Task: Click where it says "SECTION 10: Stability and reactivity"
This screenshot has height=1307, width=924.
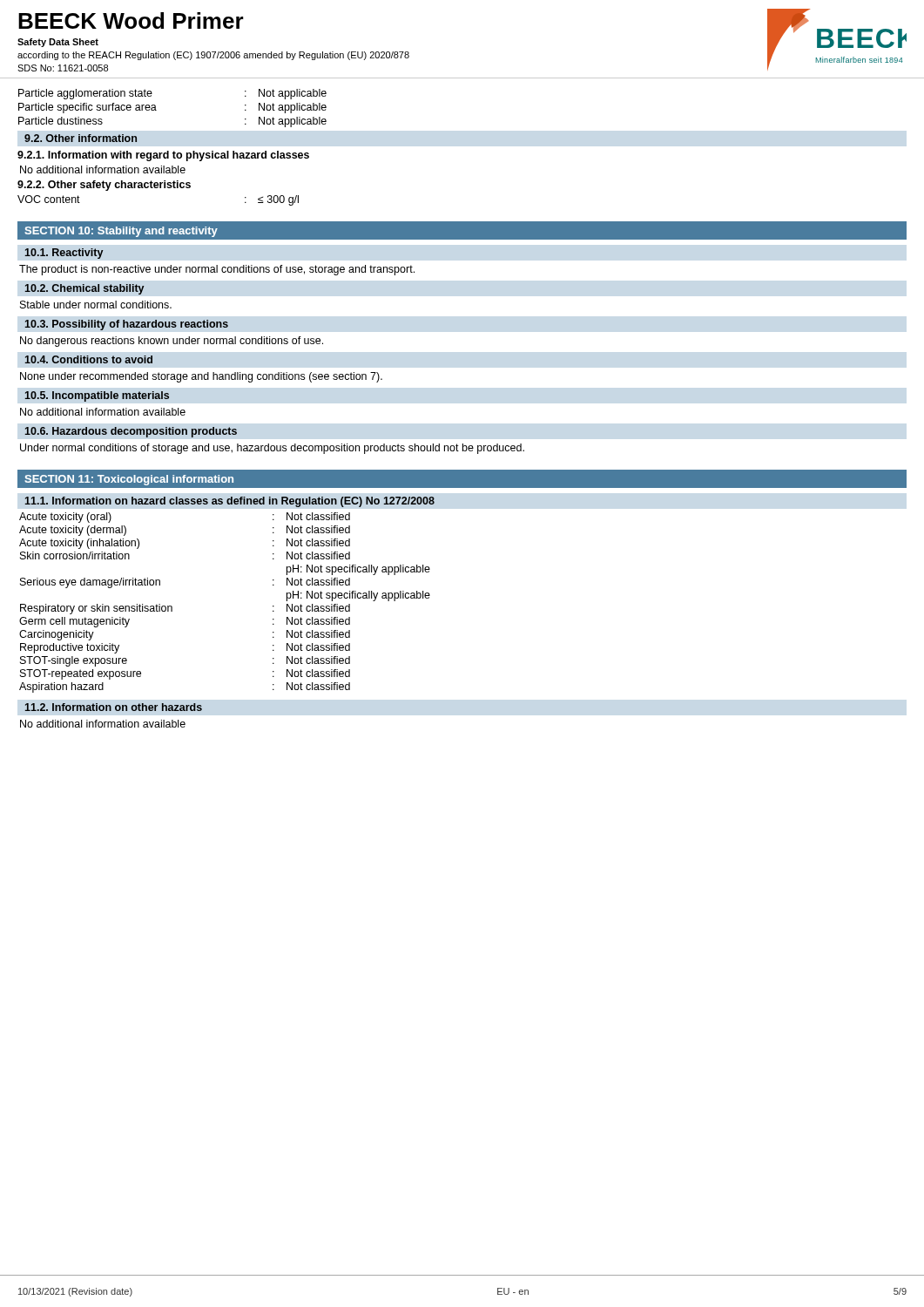Action: 121,230
